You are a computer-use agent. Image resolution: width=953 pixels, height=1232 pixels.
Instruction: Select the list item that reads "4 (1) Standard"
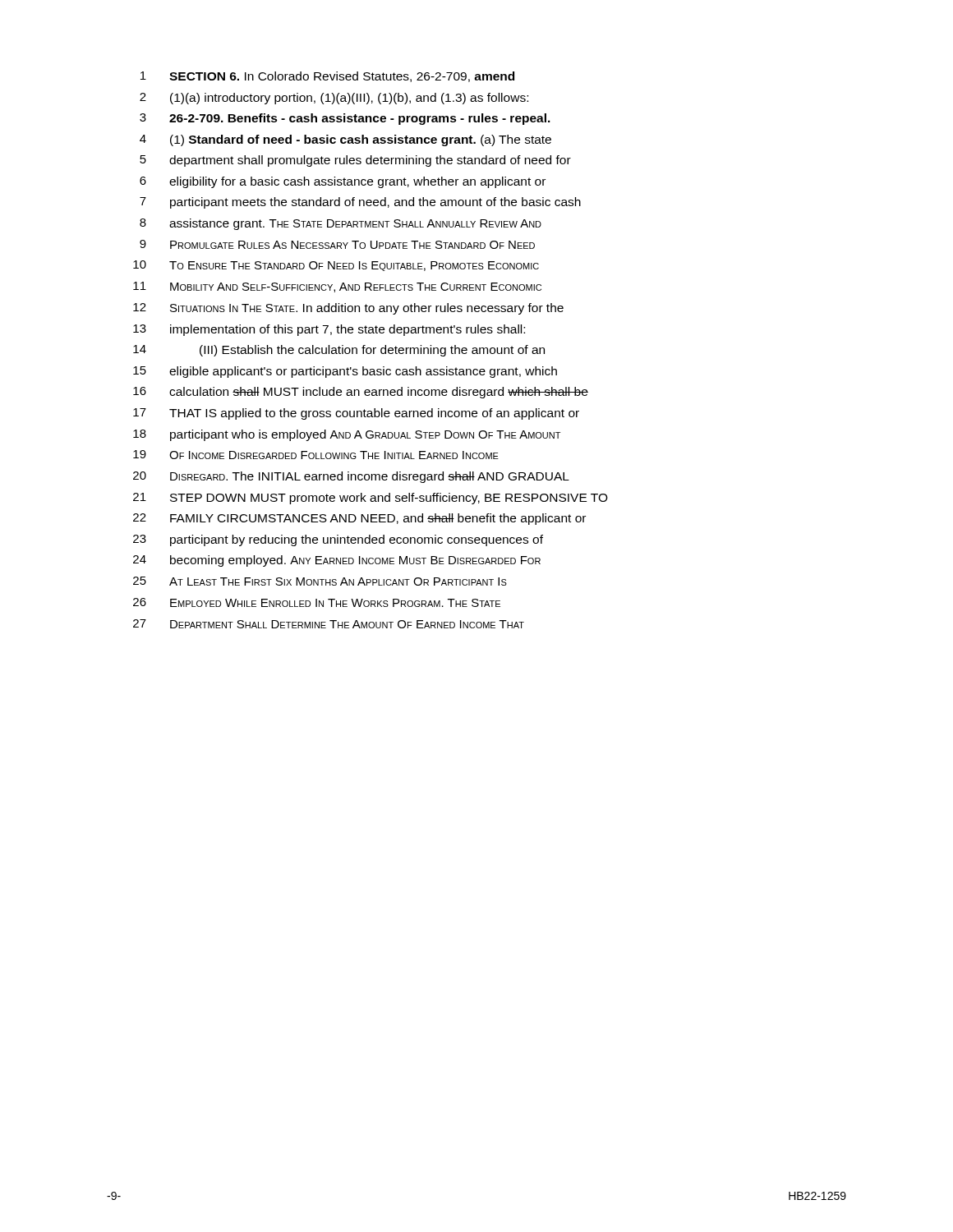(476, 139)
